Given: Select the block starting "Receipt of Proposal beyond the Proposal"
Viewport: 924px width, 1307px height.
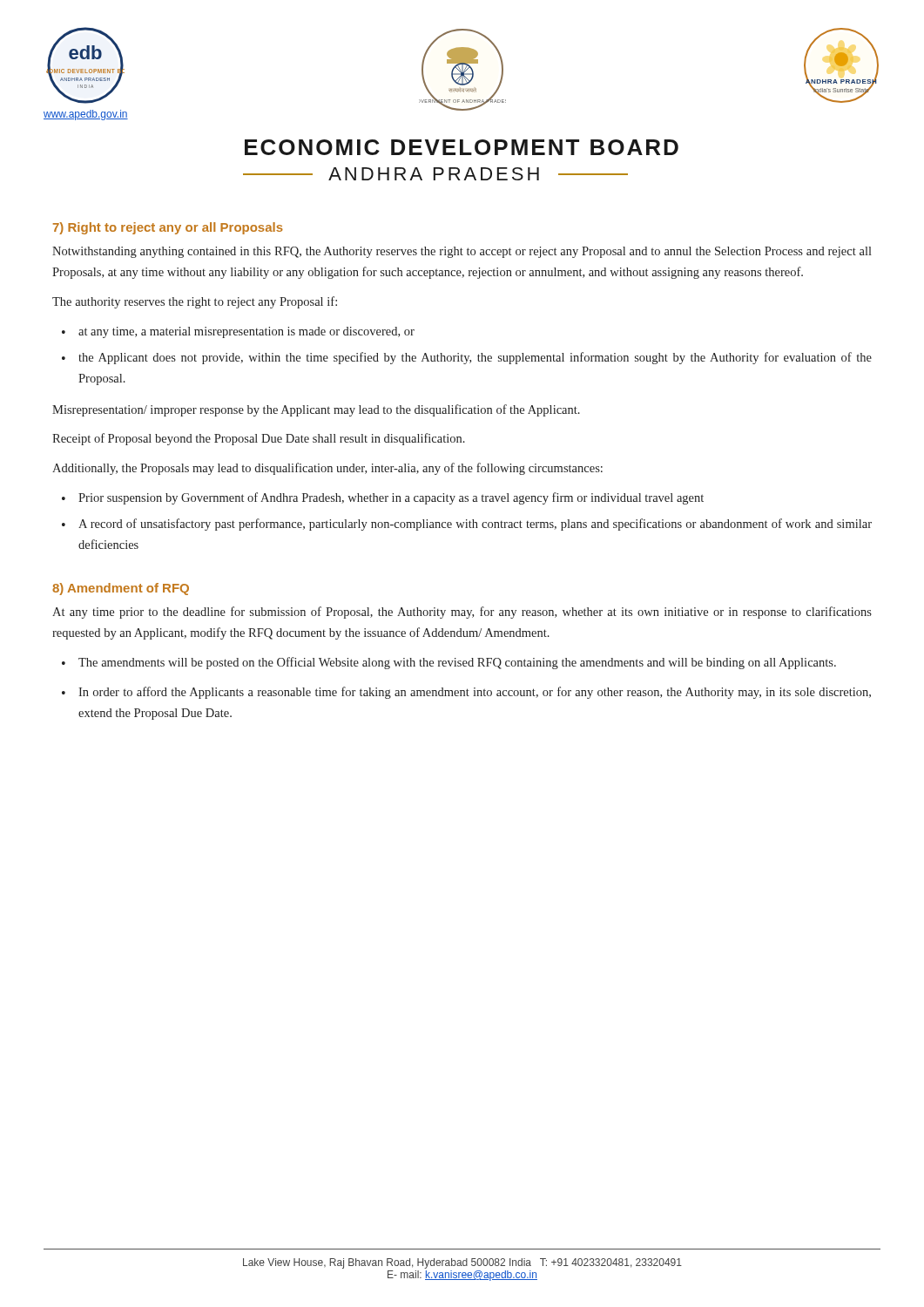Looking at the screenshot, I should point(259,439).
